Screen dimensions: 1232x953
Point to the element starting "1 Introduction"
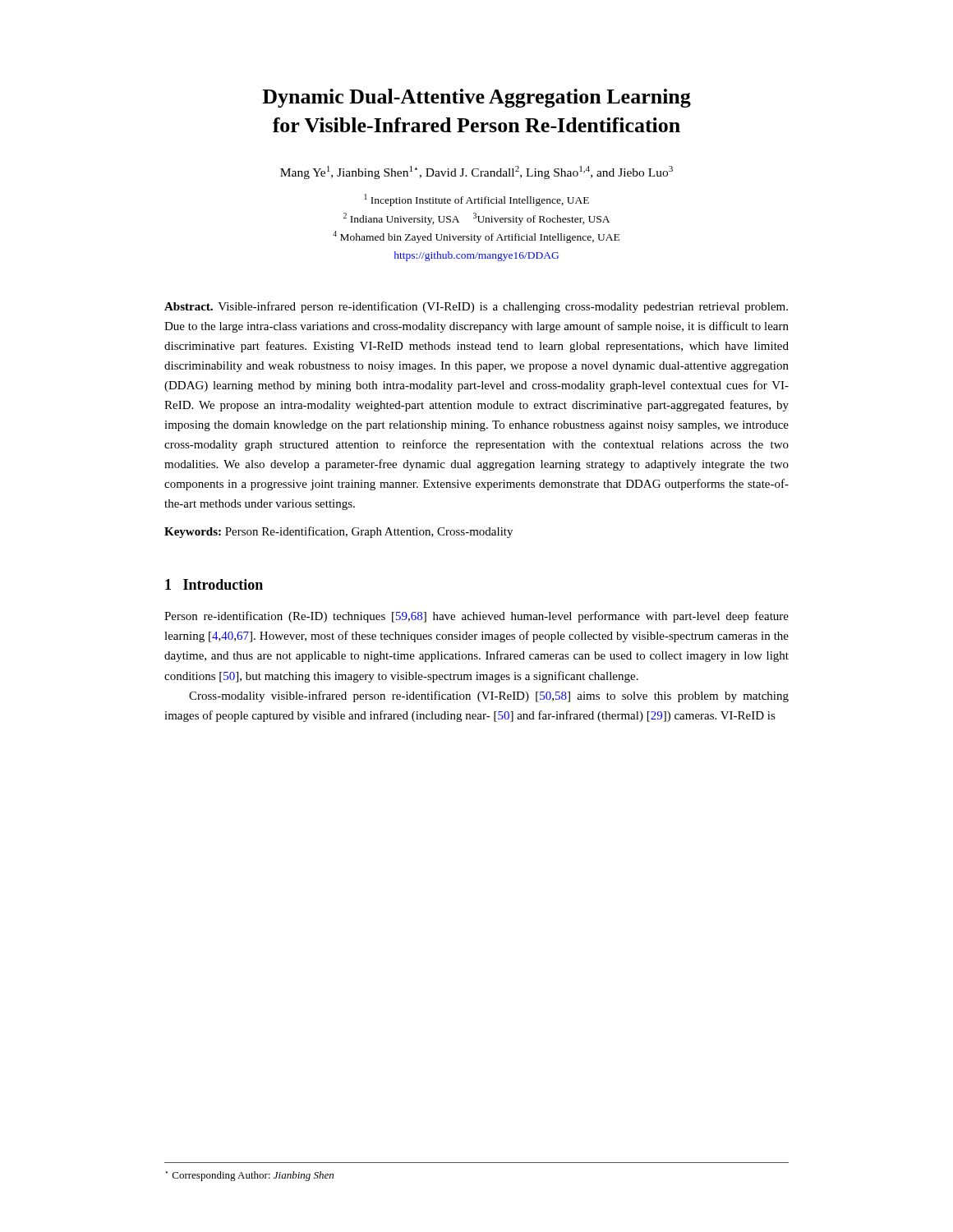pyautogui.click(x=214, y=584)
